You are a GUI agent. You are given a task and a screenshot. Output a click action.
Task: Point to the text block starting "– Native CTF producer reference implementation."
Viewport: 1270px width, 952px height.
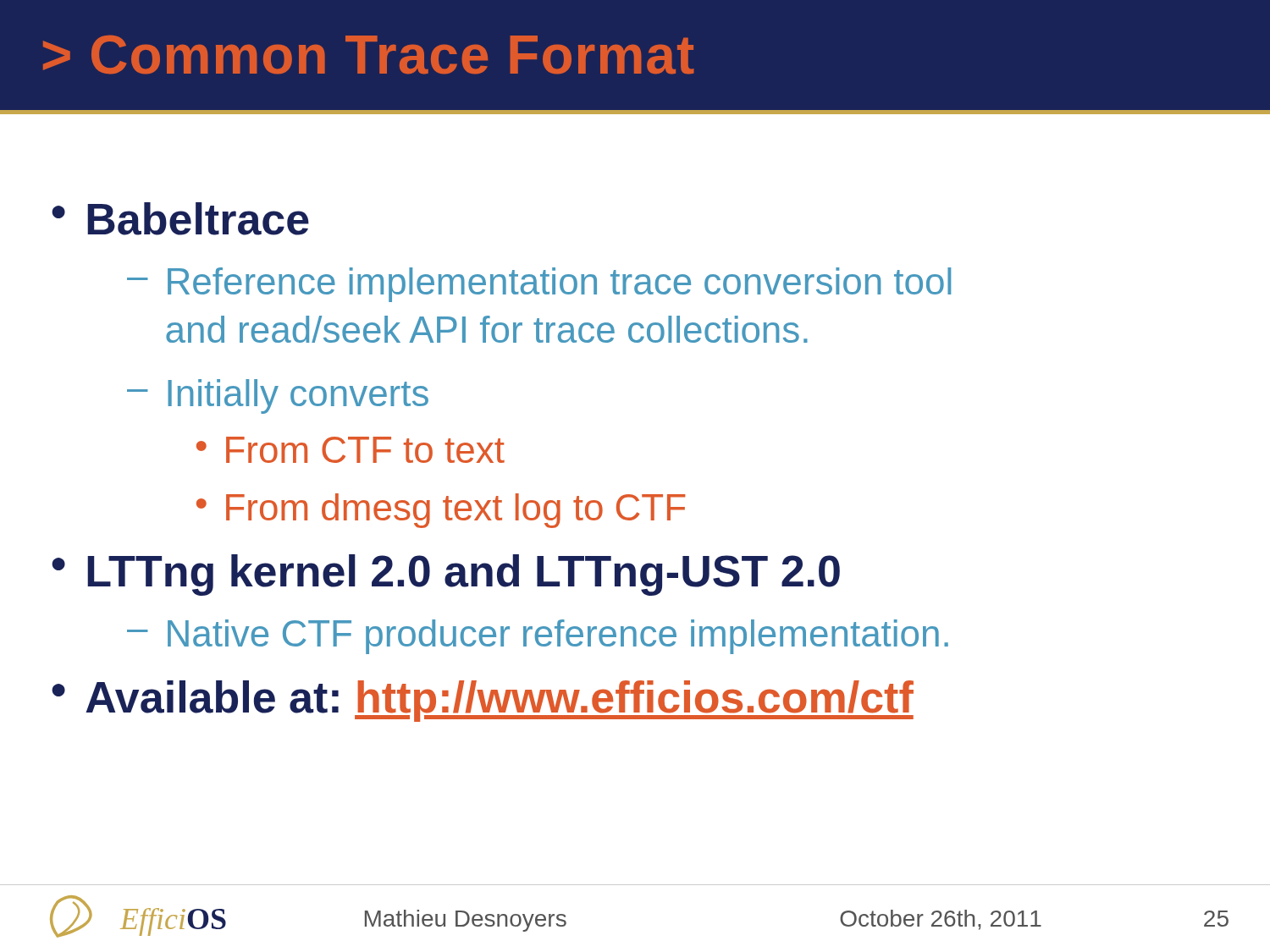539,633
